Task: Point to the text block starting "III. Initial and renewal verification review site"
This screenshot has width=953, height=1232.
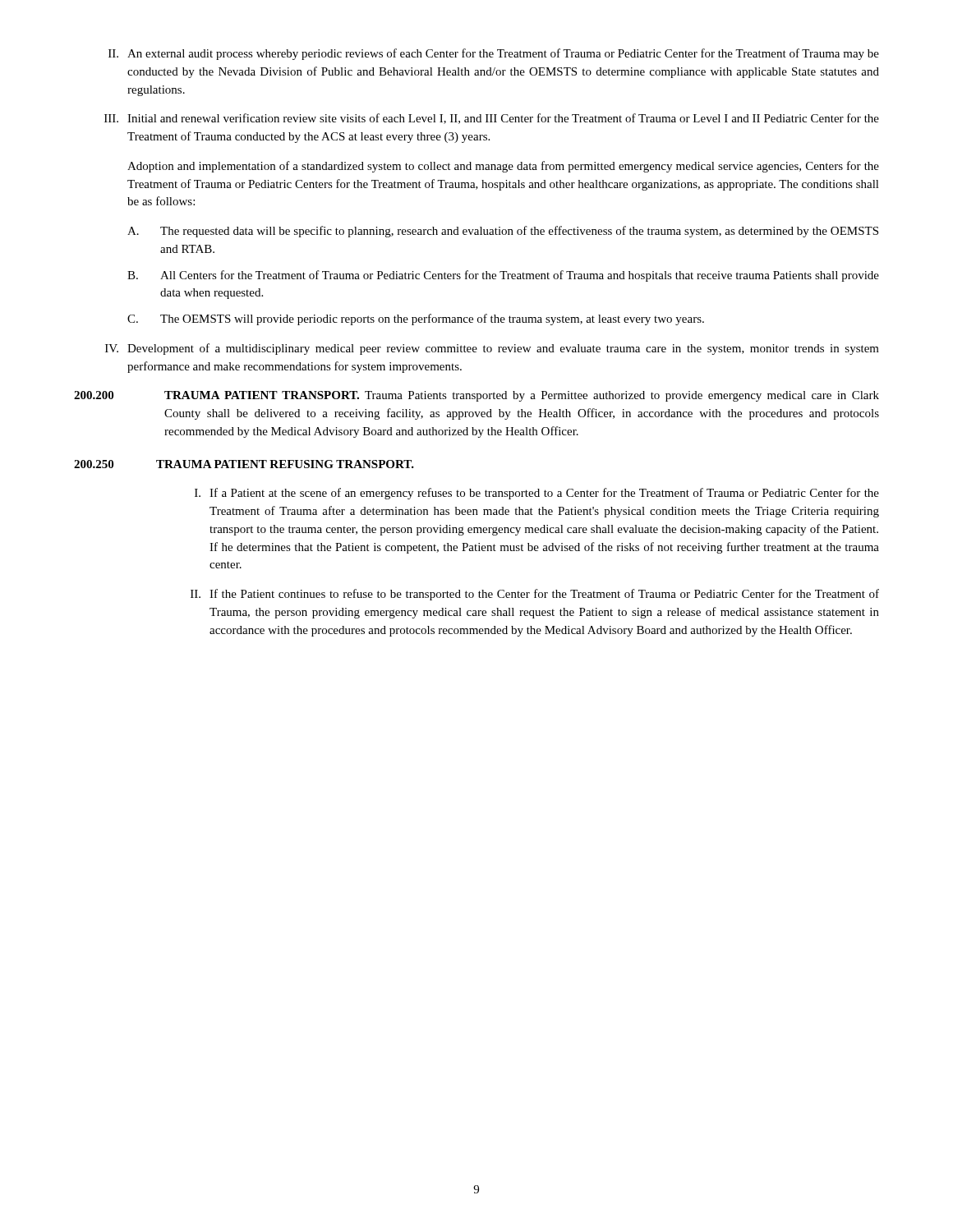Action: tap(476, 128)
